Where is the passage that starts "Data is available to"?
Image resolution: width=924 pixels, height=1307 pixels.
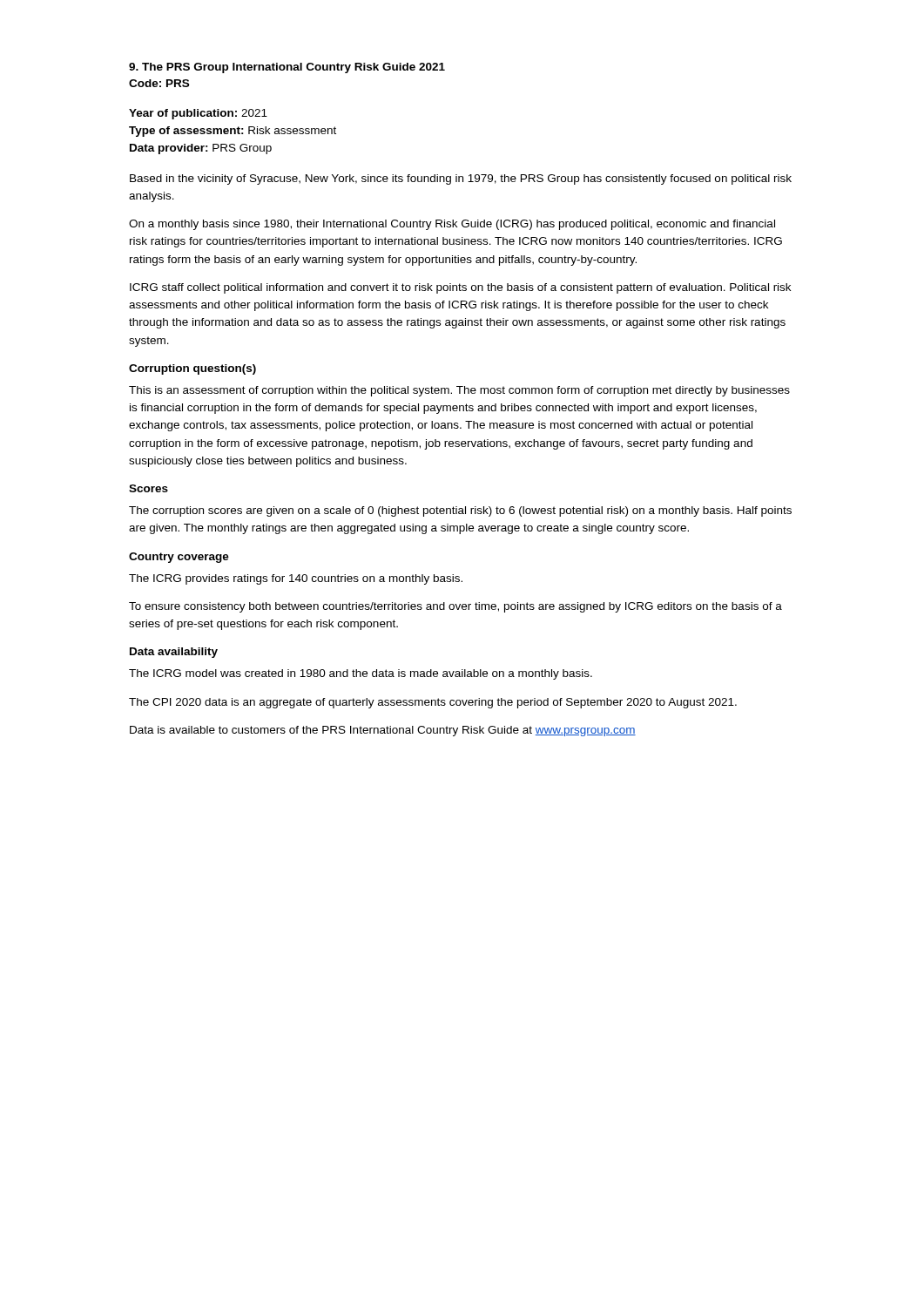click(x=462, y=730)
